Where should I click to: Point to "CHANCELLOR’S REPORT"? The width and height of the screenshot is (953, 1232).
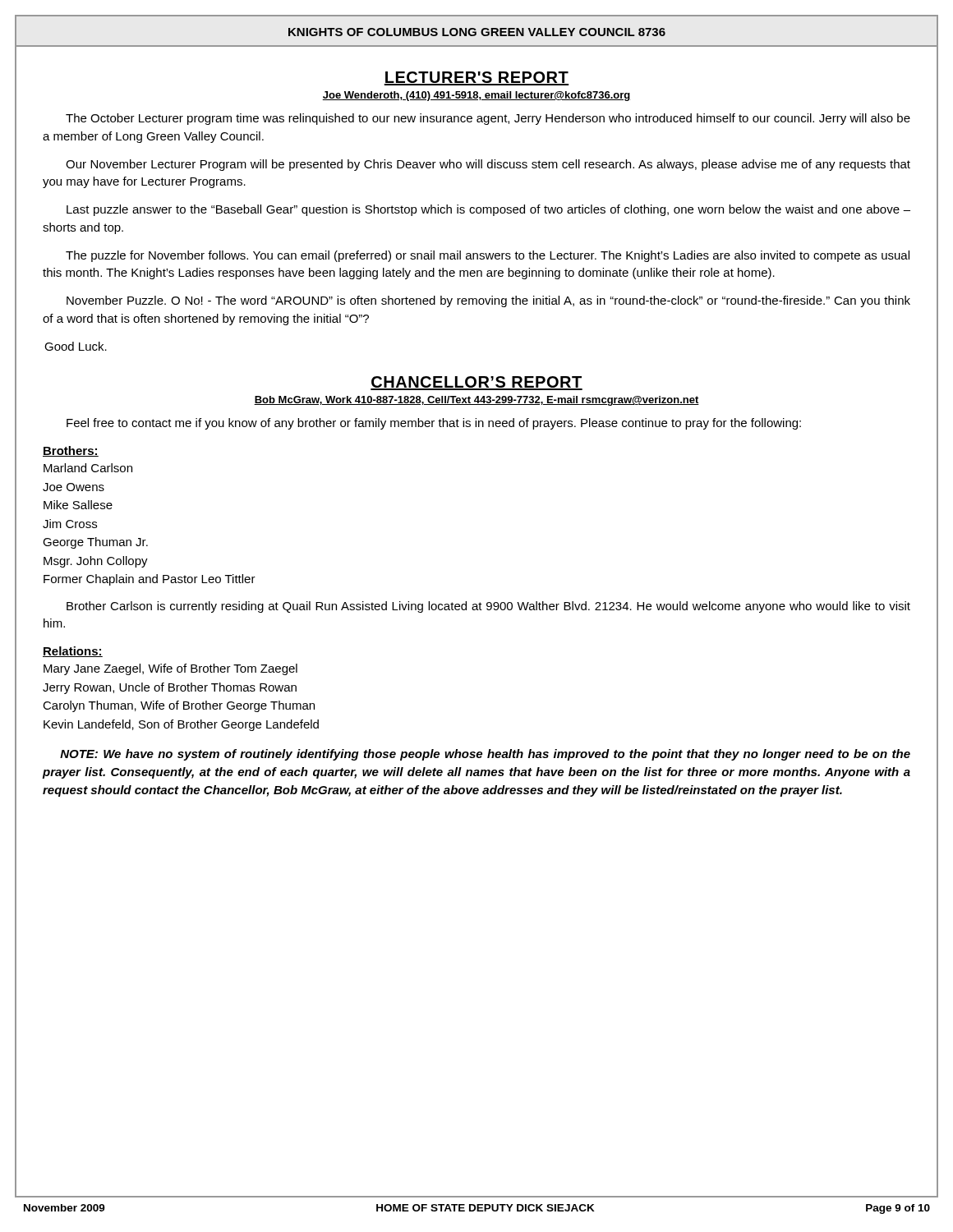(x=476, y=382)
